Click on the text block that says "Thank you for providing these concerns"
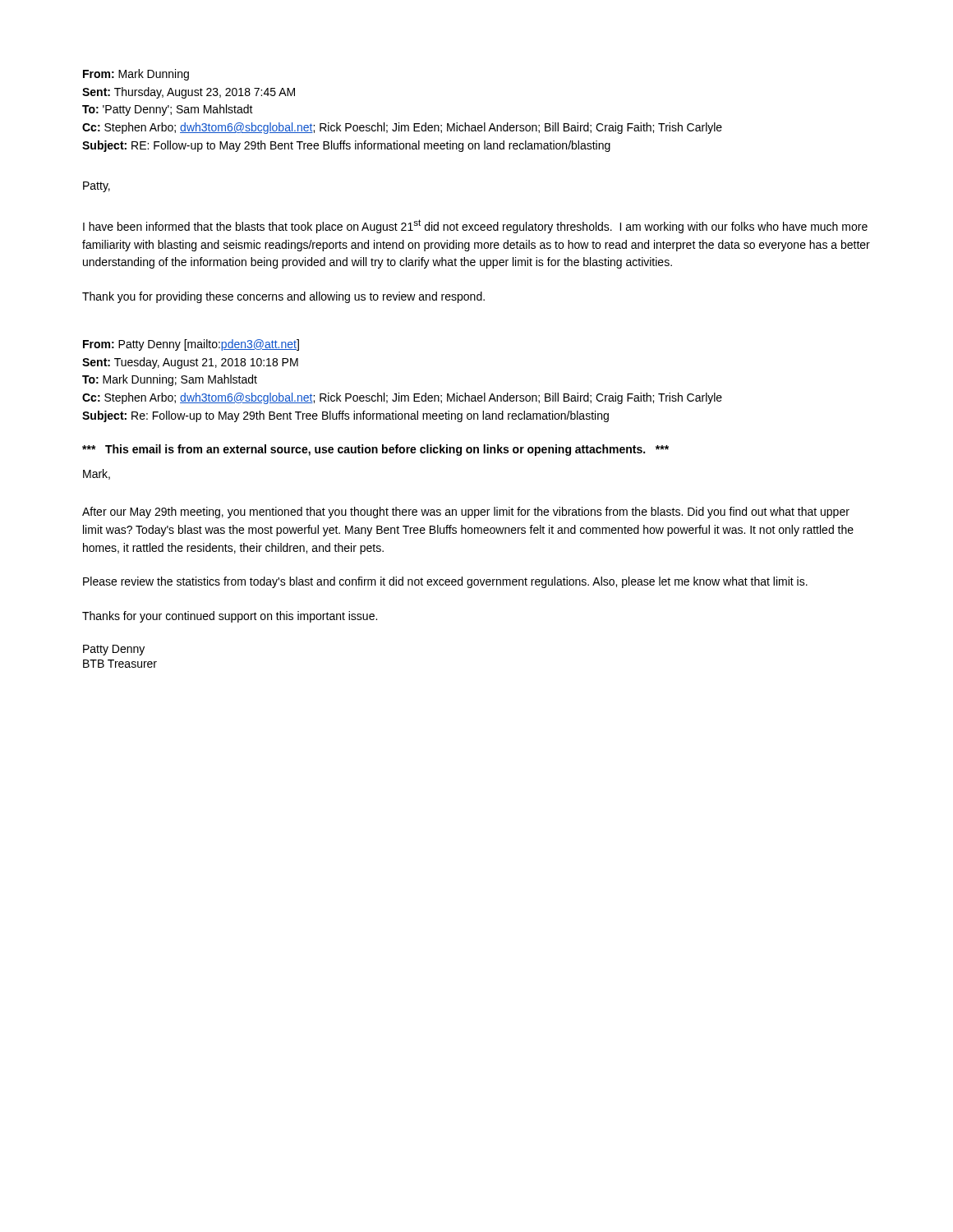The image size is (953, 1232). coord(284,297)
